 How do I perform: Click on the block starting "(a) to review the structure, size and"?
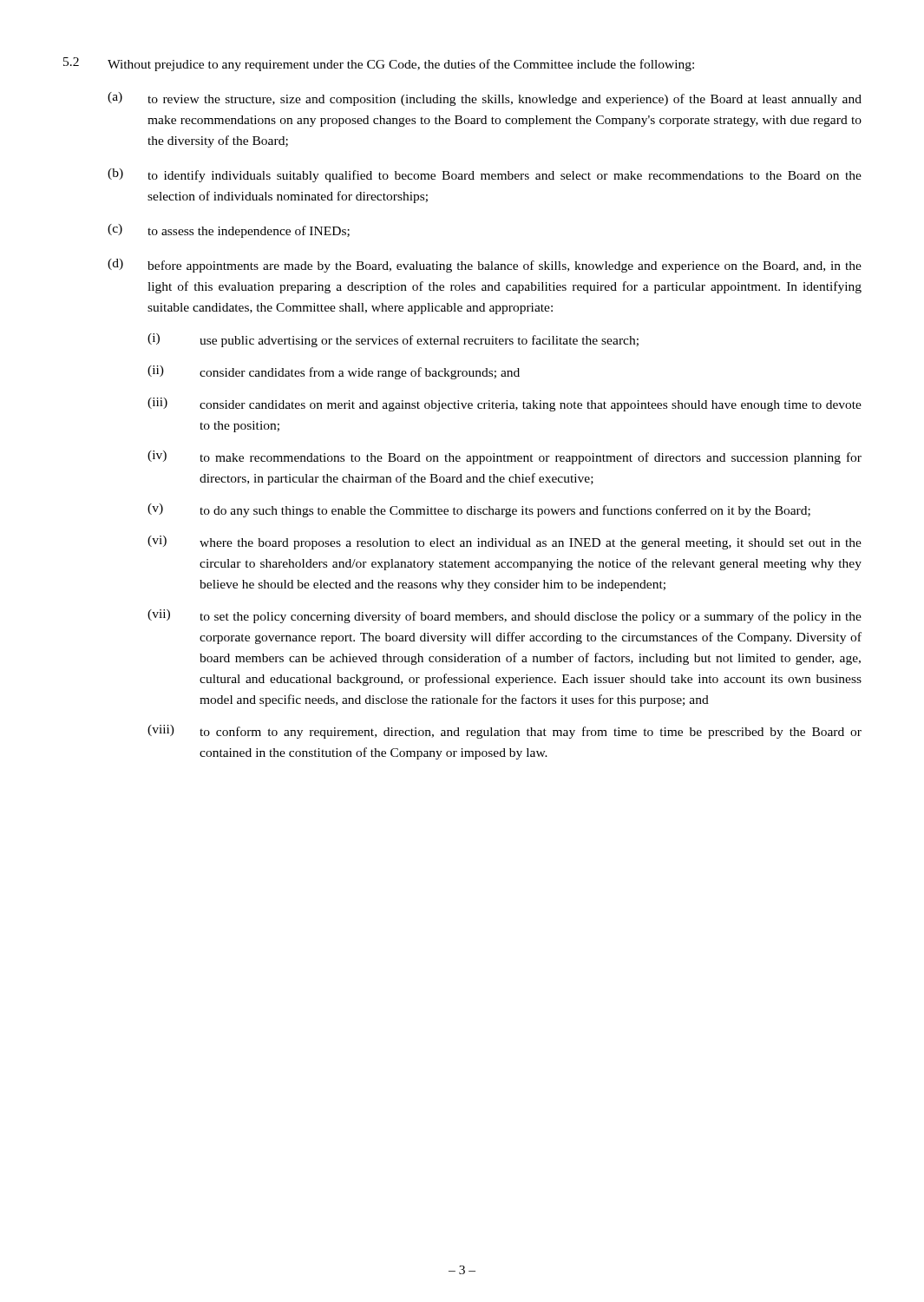click(x=485, y=120)
